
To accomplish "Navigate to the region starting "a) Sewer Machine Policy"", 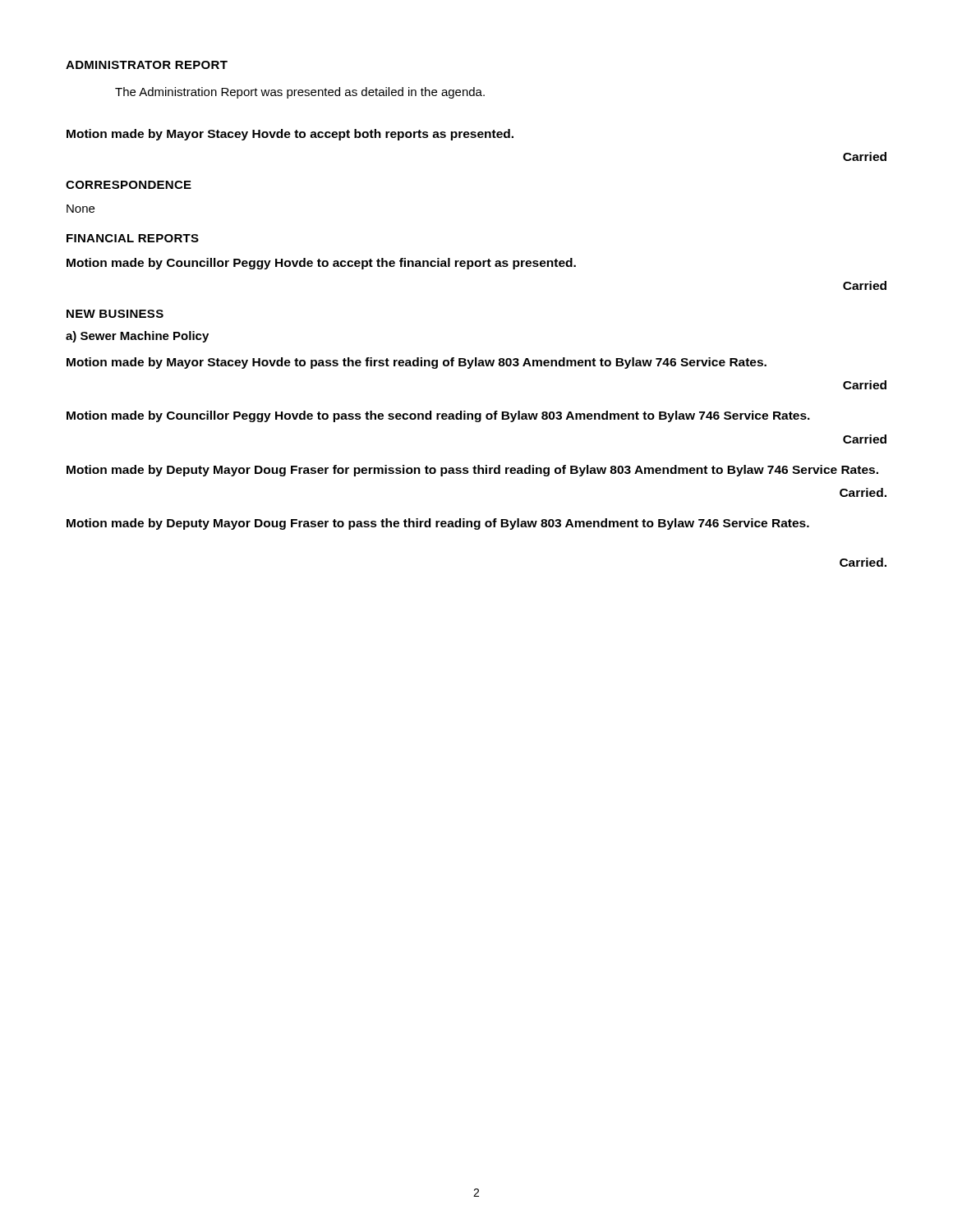I will pyautogui.click(x=137, y=336).
